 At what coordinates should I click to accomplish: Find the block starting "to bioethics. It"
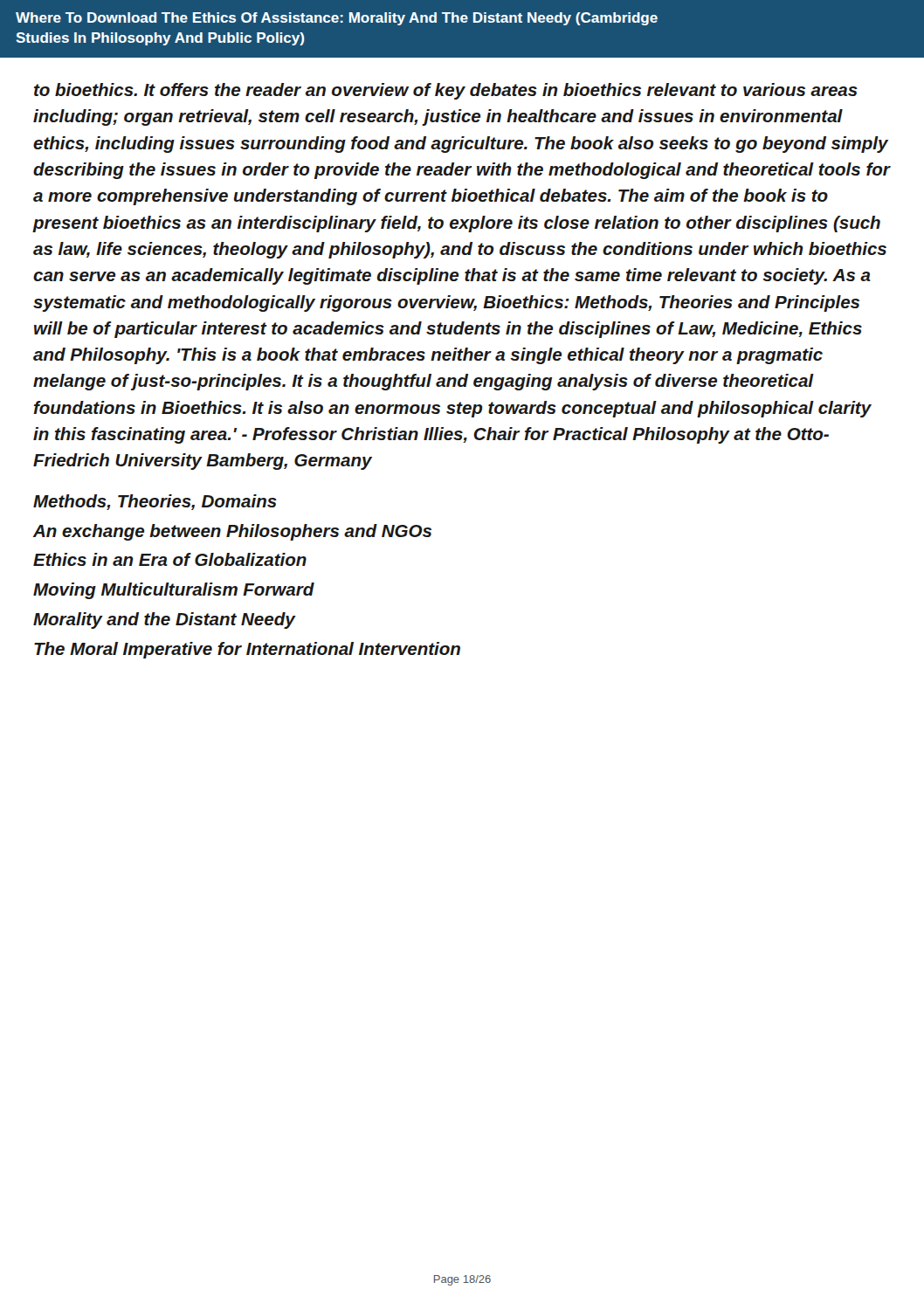click(x=461, y=275)
